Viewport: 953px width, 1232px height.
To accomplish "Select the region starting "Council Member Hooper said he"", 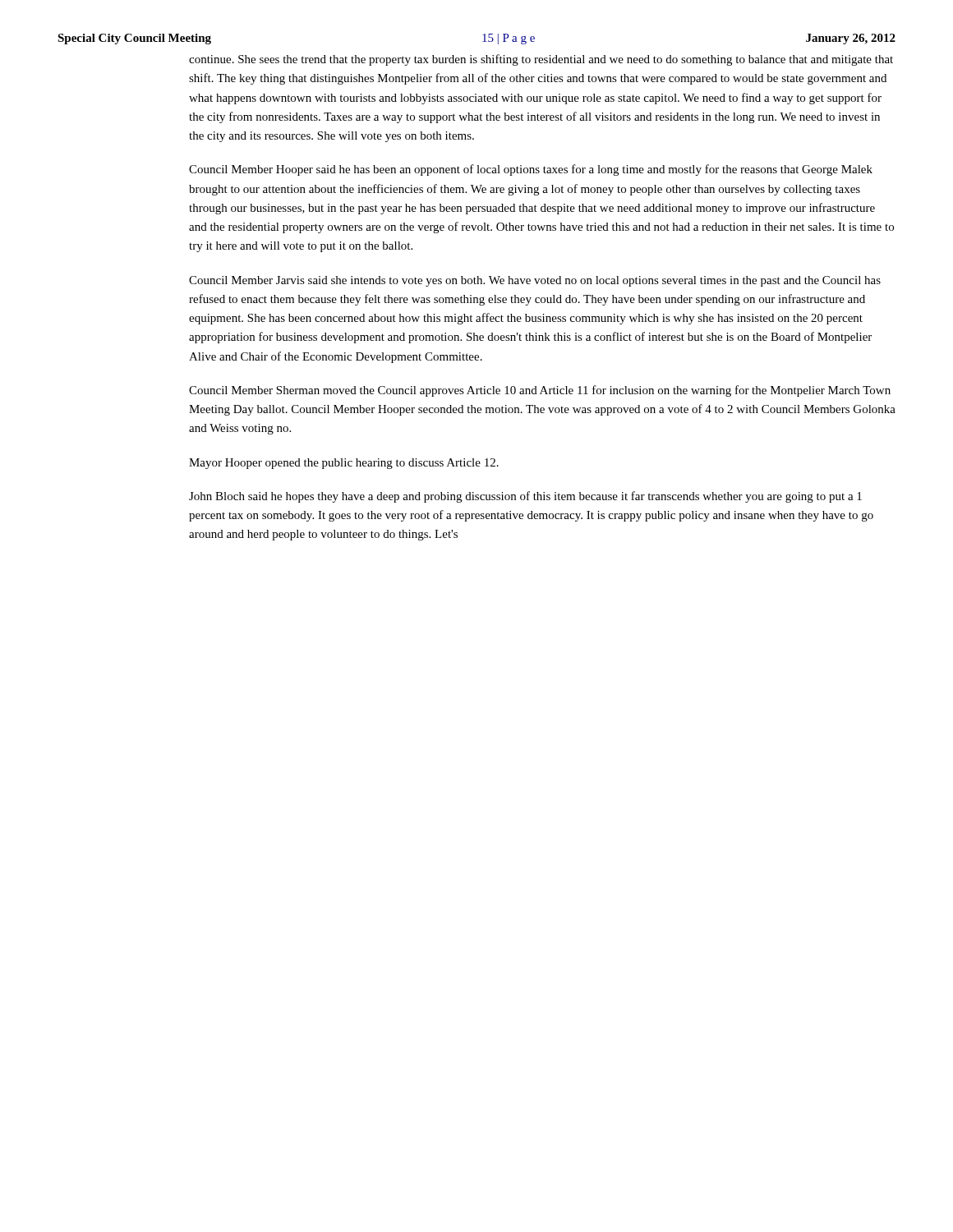I will coord(542,208).
